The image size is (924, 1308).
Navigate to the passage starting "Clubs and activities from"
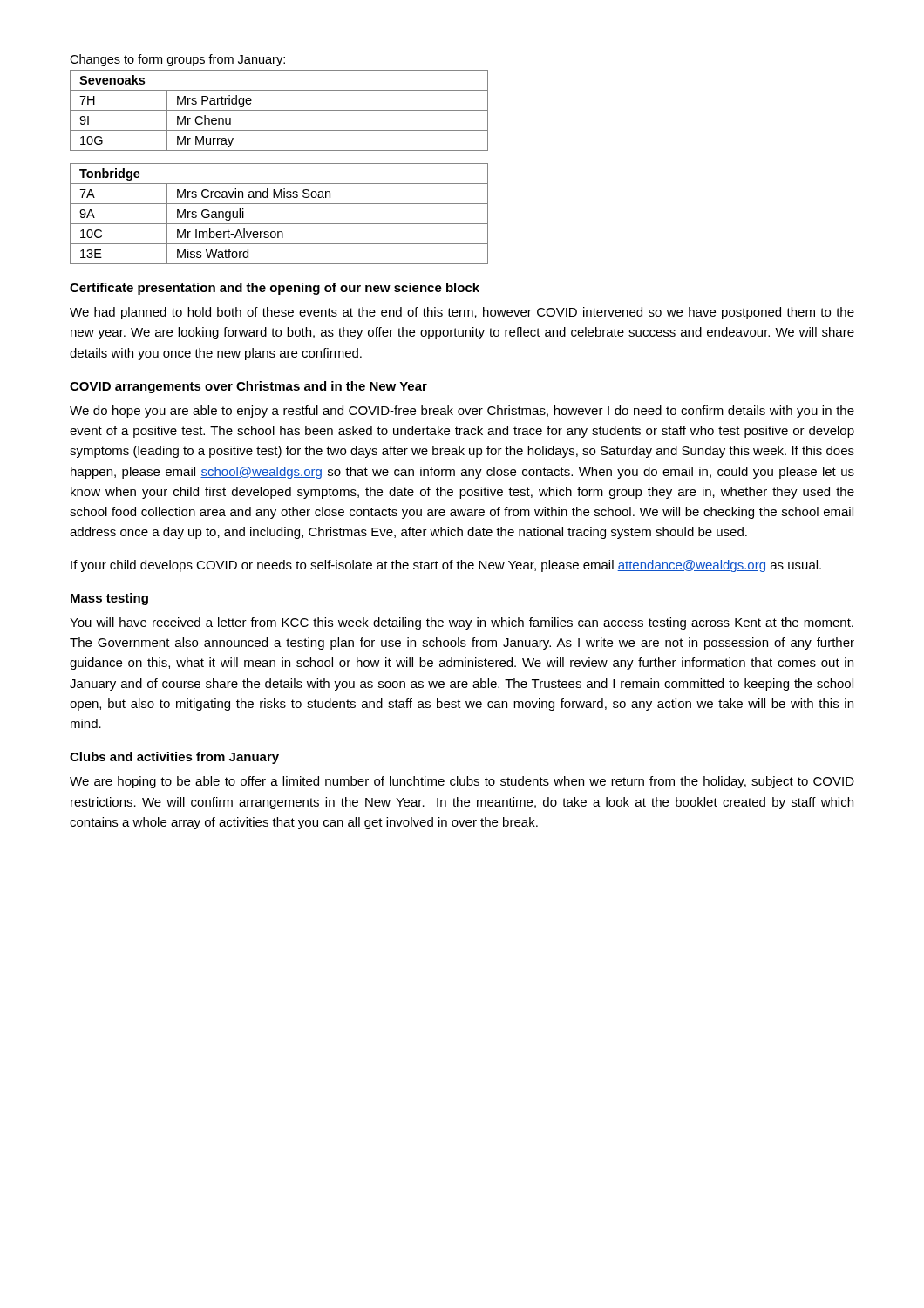(174, 757)
